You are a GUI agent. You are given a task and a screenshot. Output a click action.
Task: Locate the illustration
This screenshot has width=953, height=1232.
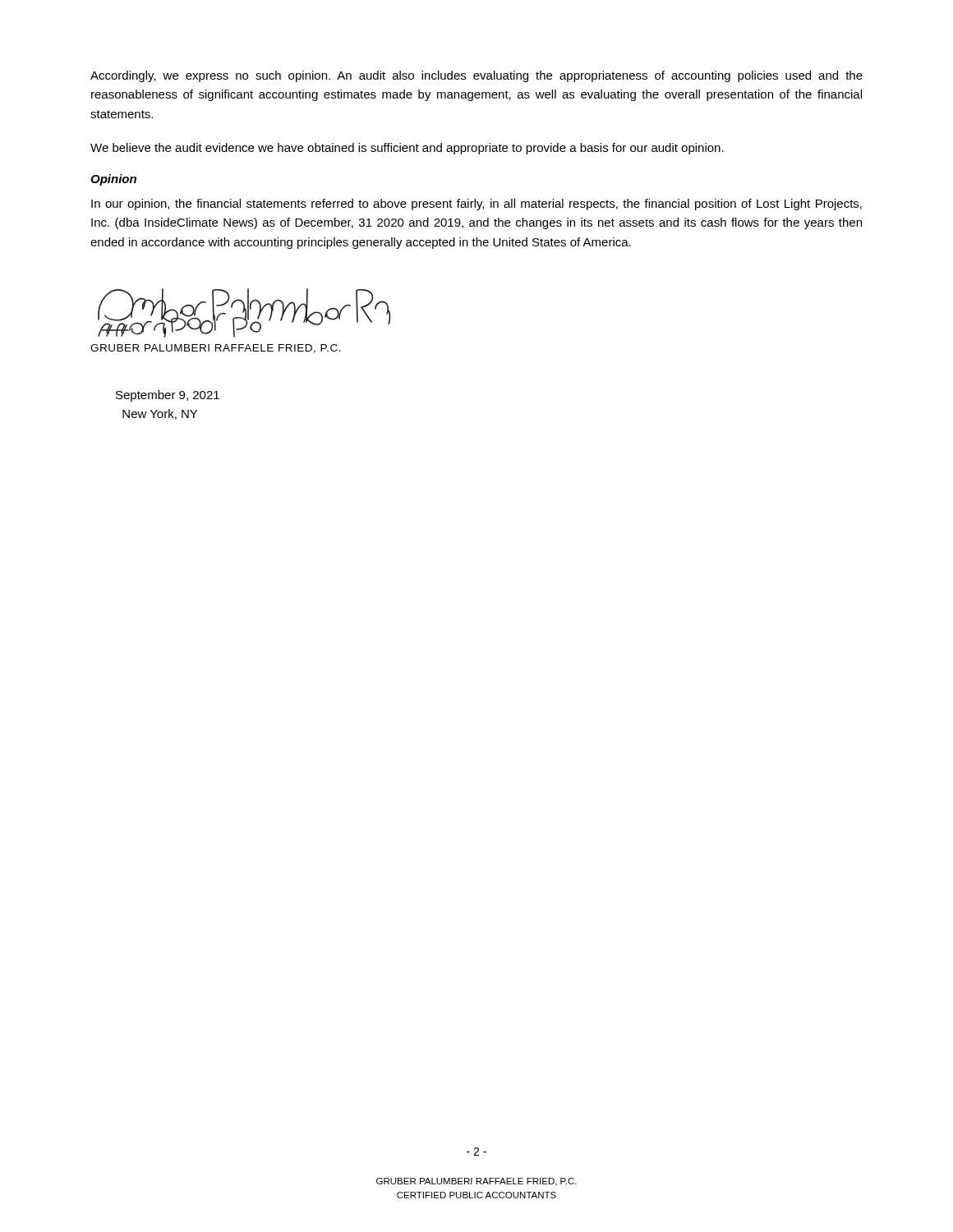(x=476, y=314)
